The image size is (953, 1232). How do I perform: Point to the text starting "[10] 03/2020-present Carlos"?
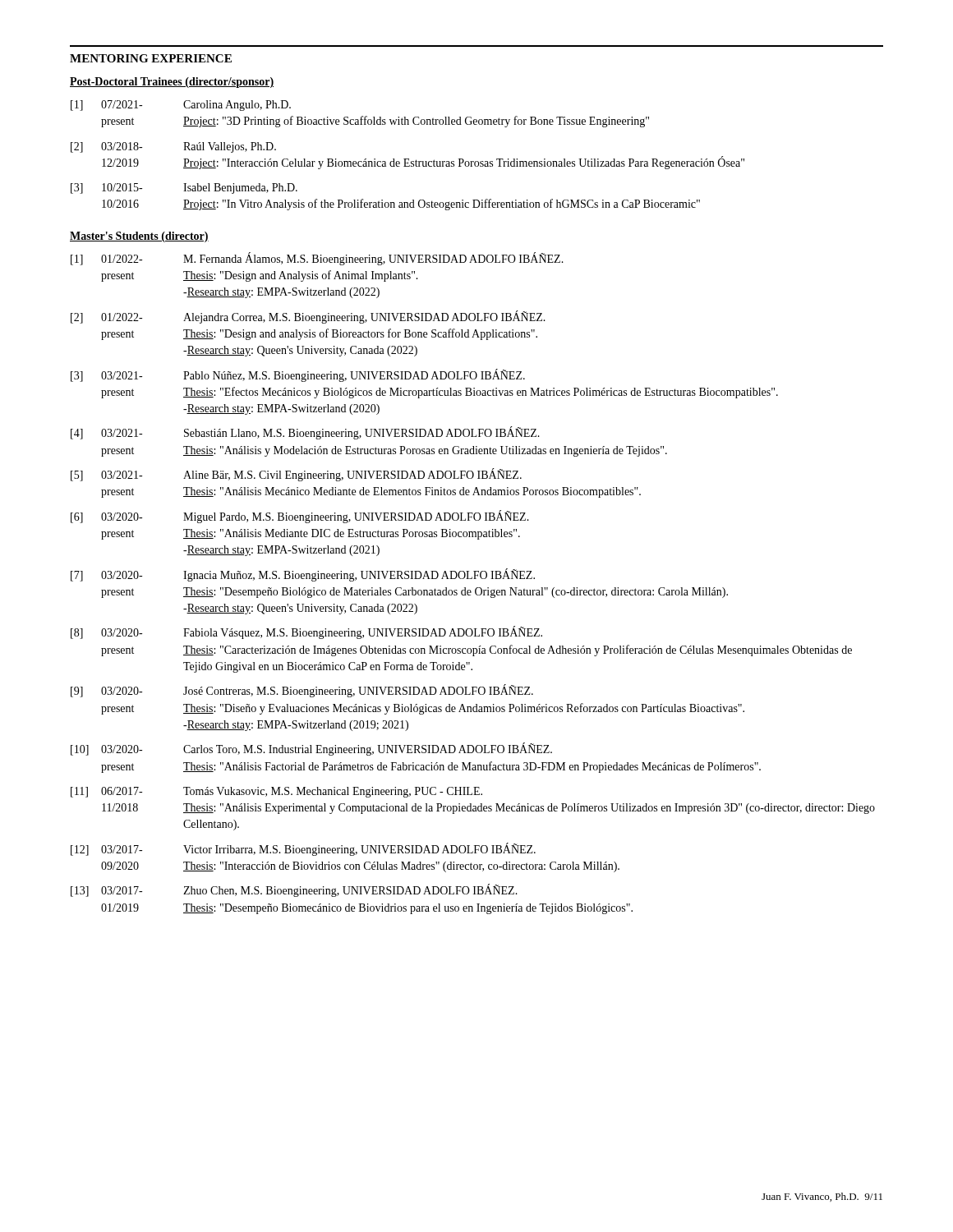click(x=476, y=758)
